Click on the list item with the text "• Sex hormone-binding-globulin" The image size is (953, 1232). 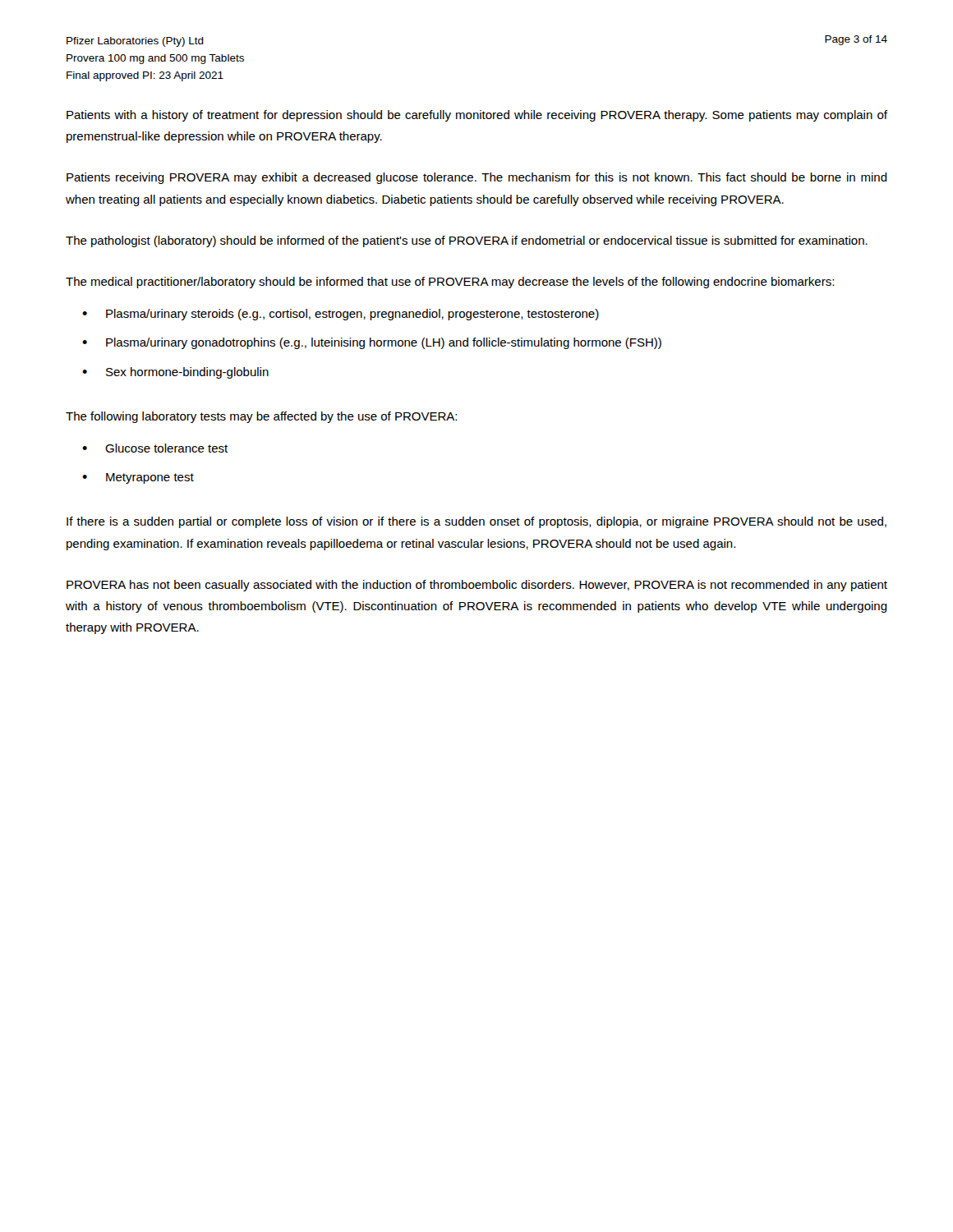pyautogui.click(x=175, y=373)
